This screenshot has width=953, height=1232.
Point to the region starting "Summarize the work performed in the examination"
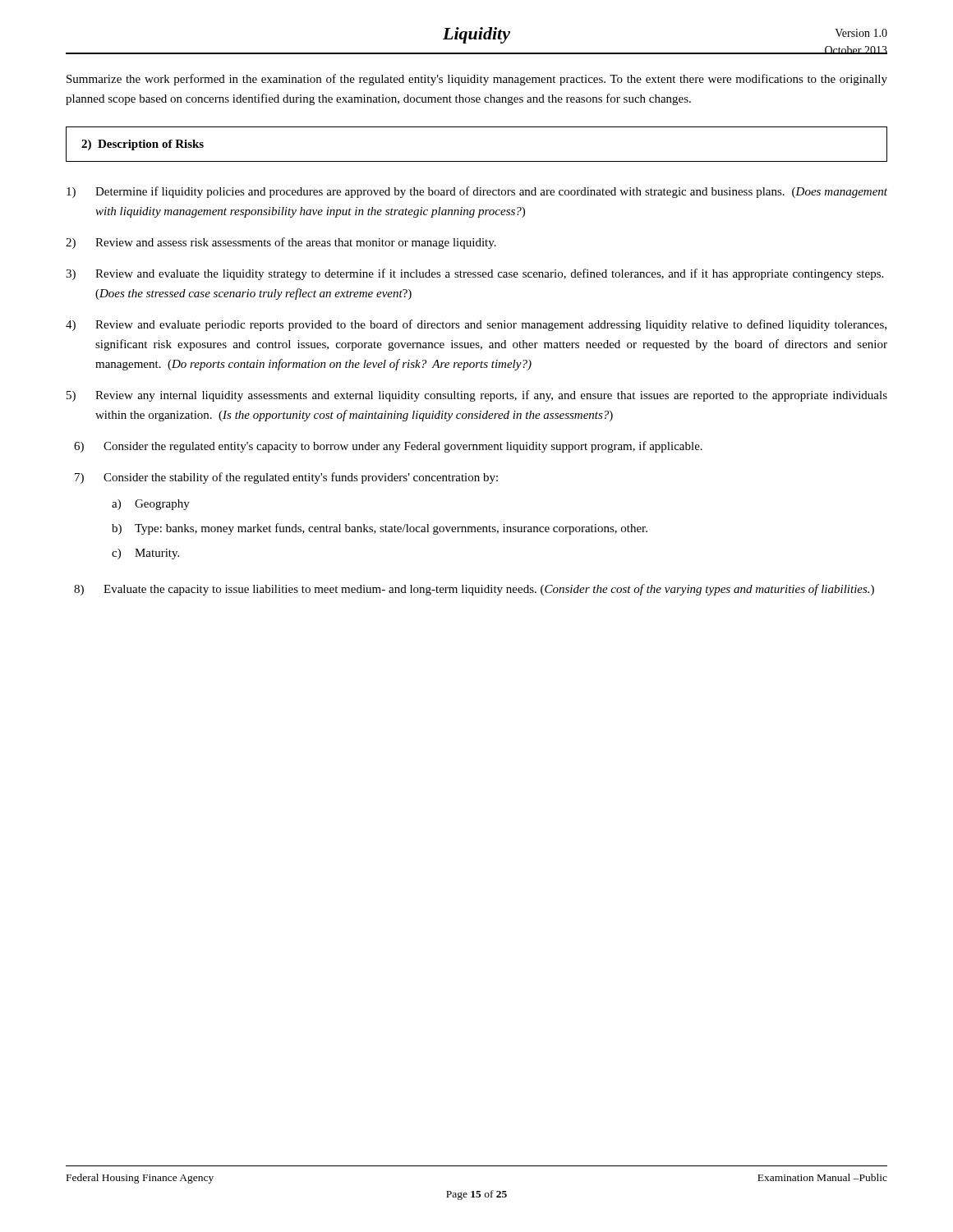[x=476, y=89]
